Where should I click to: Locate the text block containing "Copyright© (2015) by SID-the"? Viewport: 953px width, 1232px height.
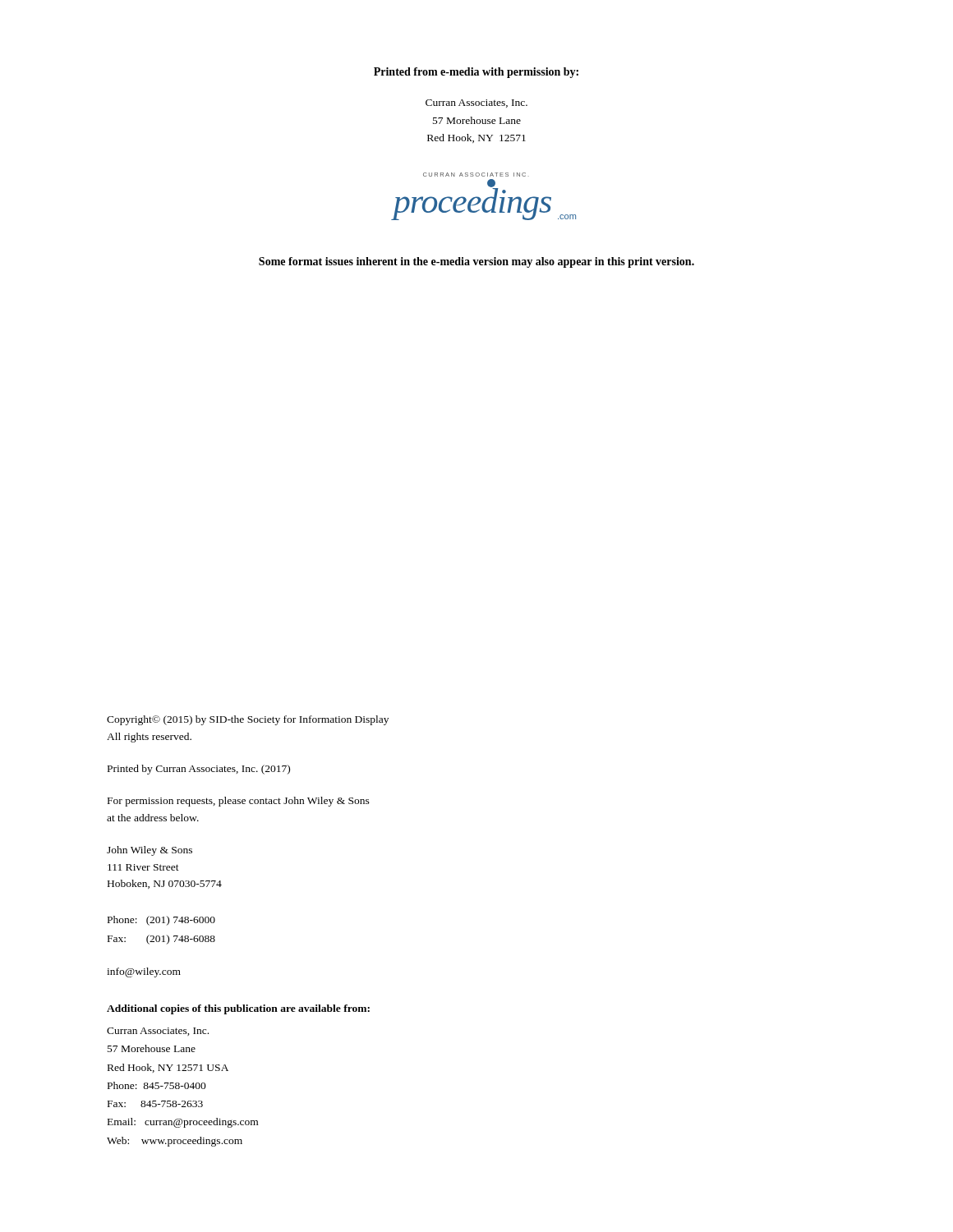point(248,728)
